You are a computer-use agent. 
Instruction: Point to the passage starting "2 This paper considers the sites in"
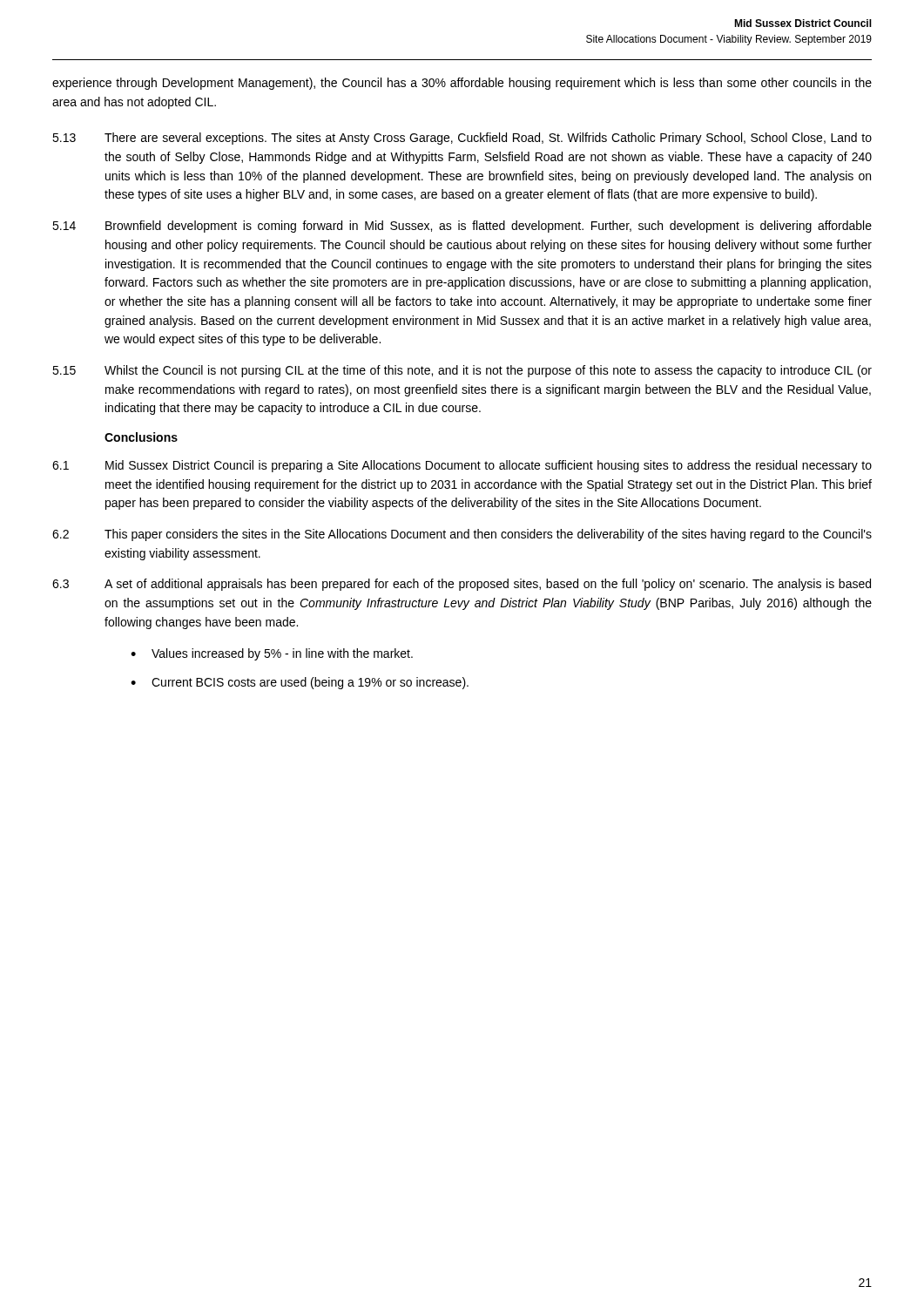[462, 544]
